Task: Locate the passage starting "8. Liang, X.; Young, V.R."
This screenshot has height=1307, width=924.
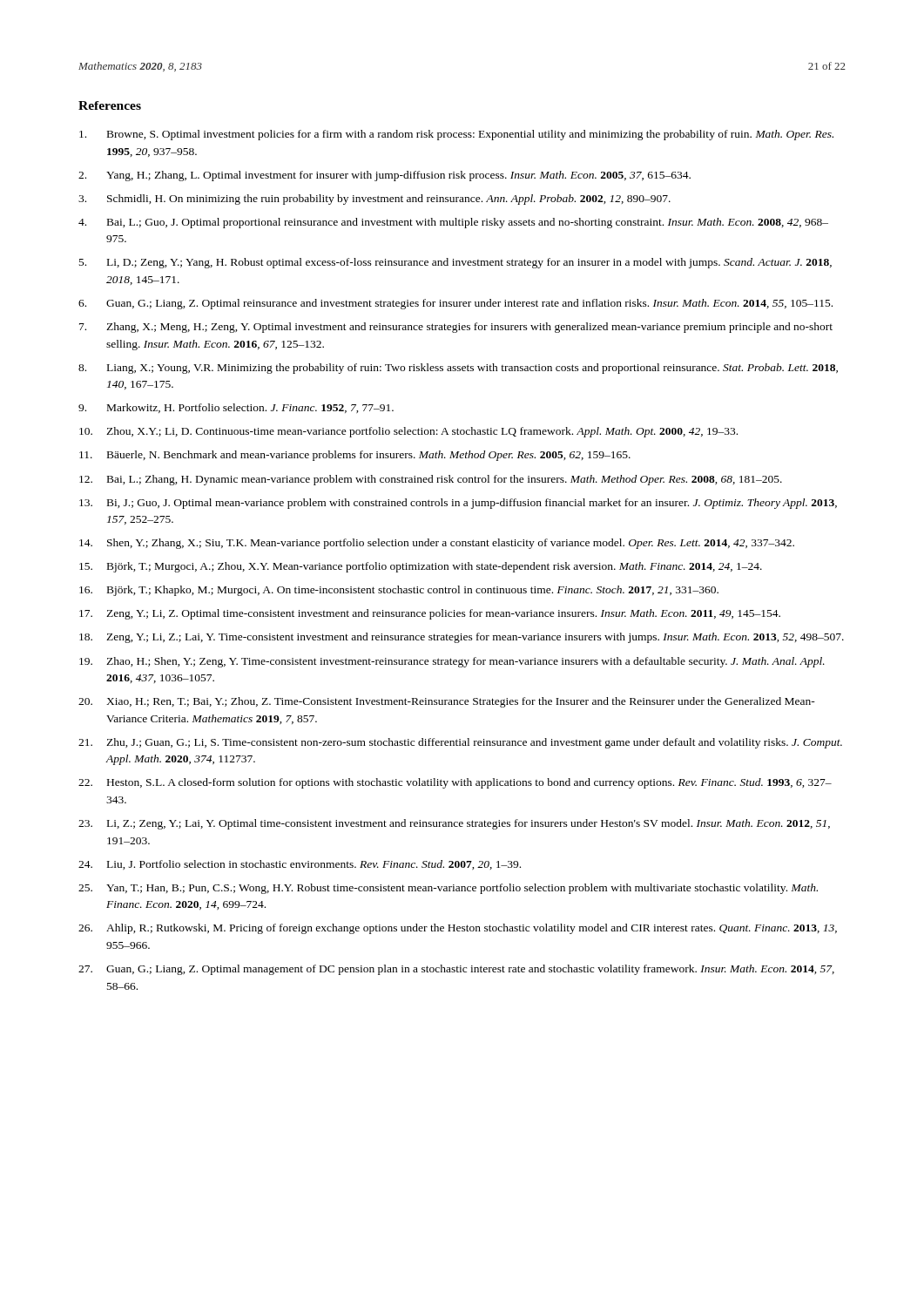Action: click(462, 376)
